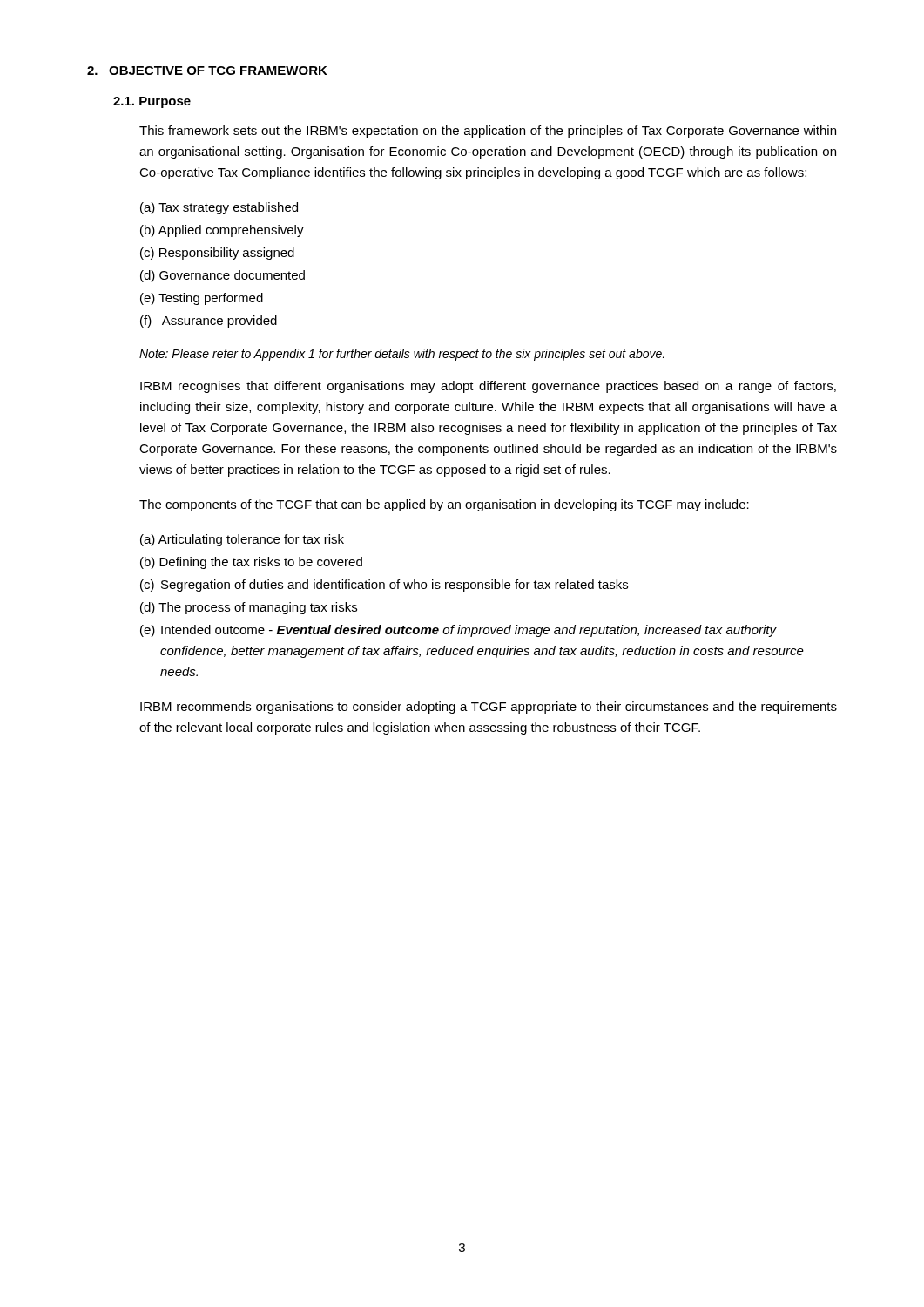Click on the element starting "(d) Governance documented"
The image size is (924, 1307).
point(222,275)
